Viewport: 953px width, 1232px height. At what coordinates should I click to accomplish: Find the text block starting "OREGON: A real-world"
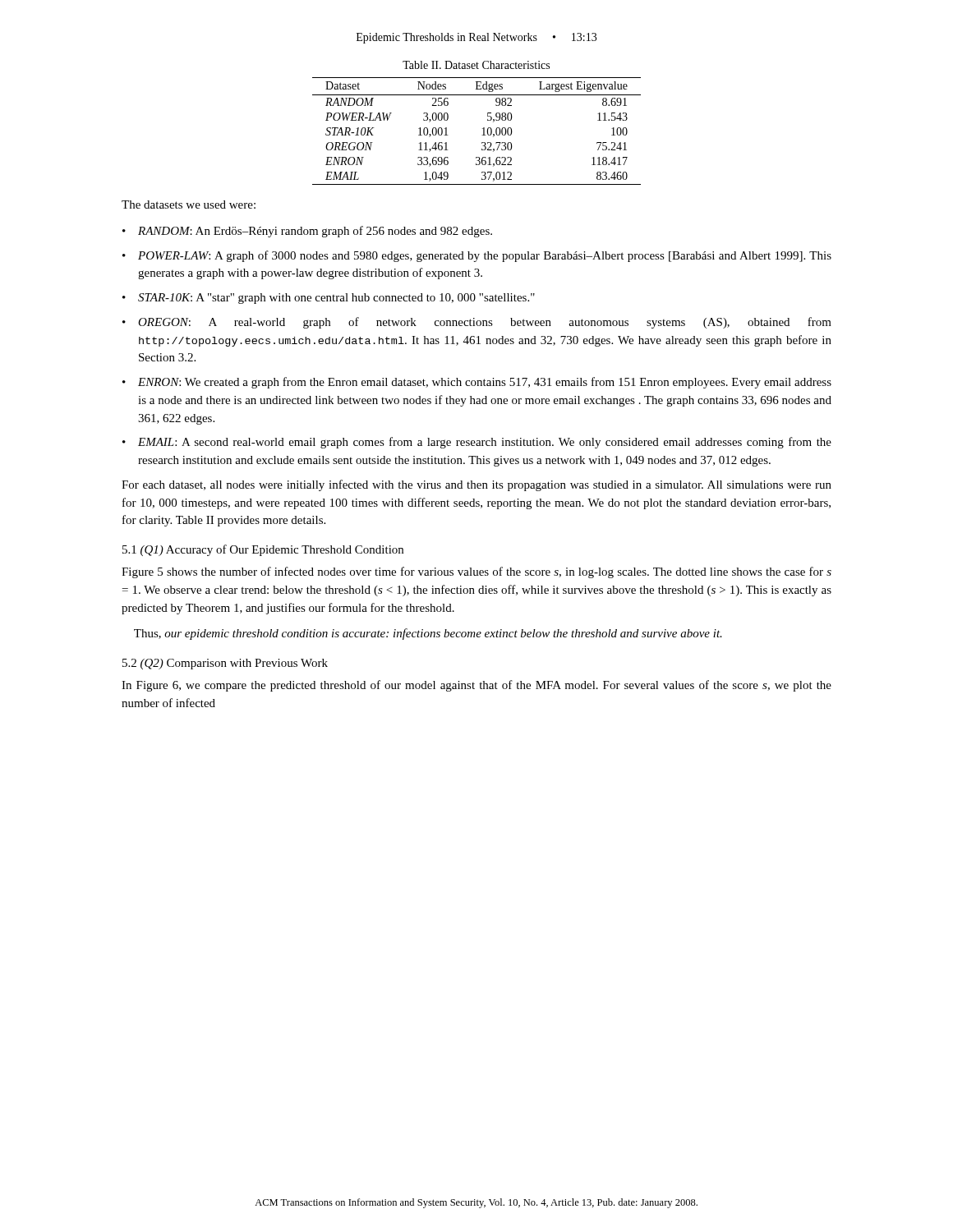[x=485, y=340]
